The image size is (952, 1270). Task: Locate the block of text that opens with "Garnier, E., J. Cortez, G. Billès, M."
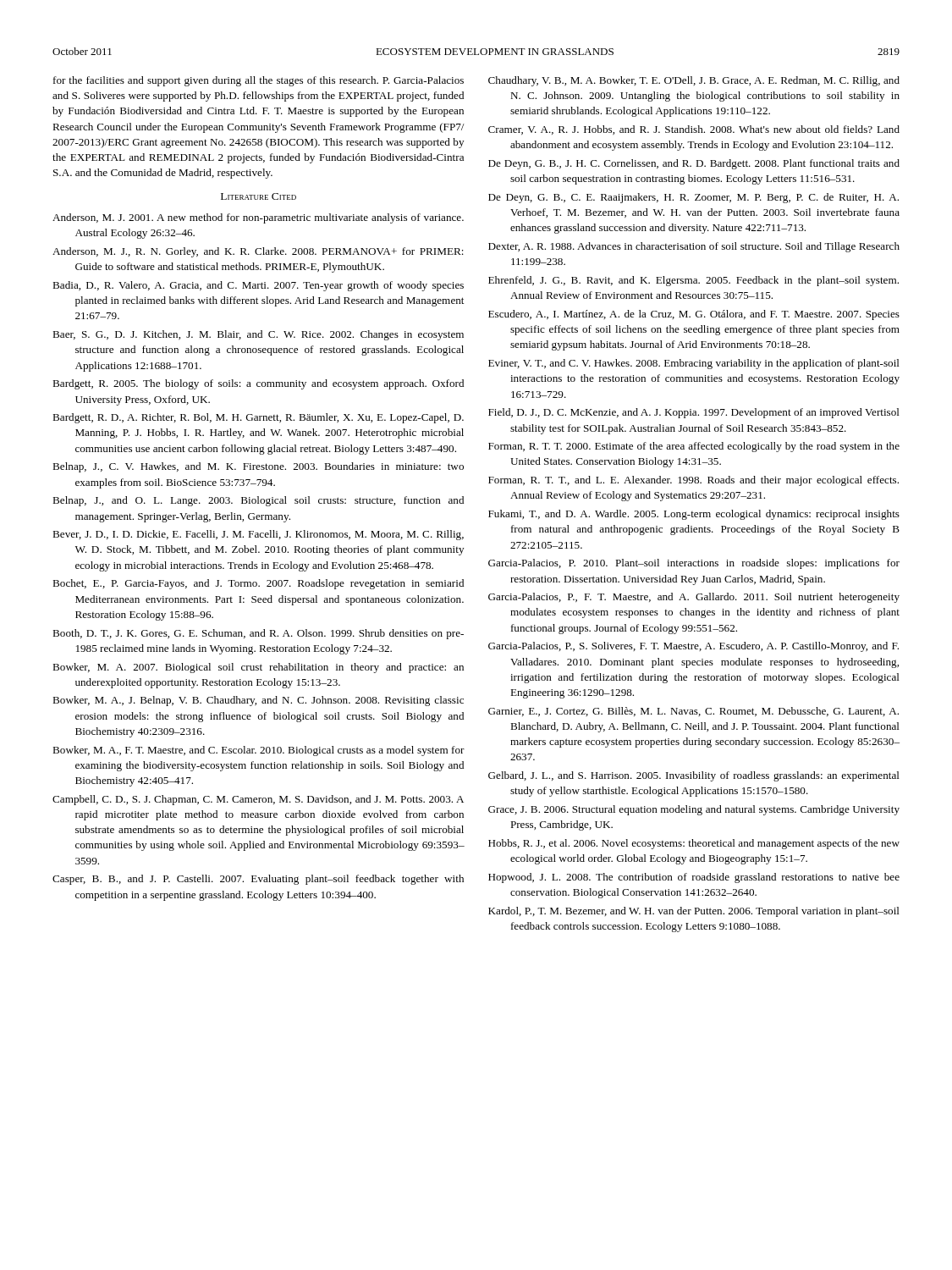click(x=694, y=734)
